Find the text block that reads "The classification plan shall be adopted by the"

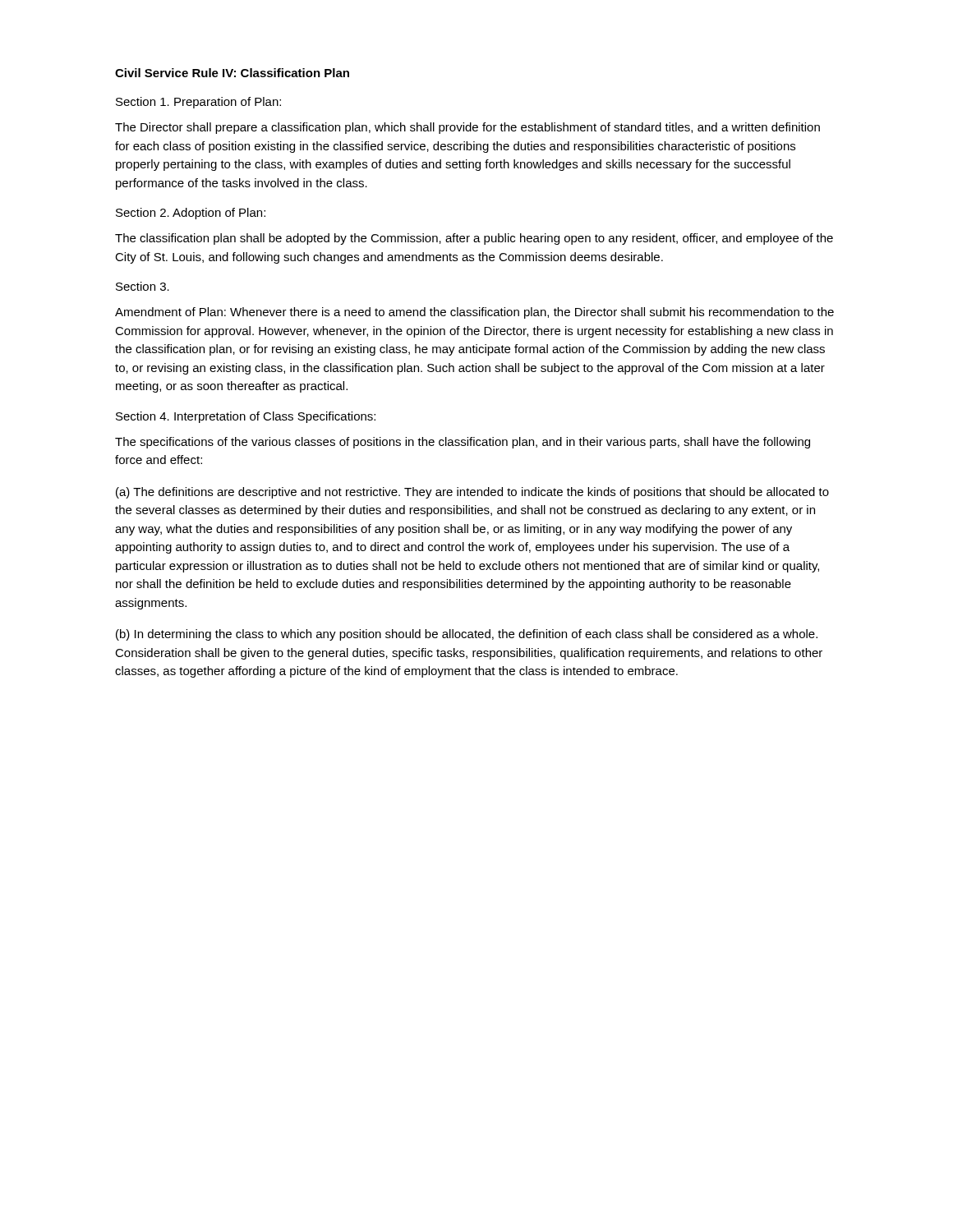click(x=474, y=247)
